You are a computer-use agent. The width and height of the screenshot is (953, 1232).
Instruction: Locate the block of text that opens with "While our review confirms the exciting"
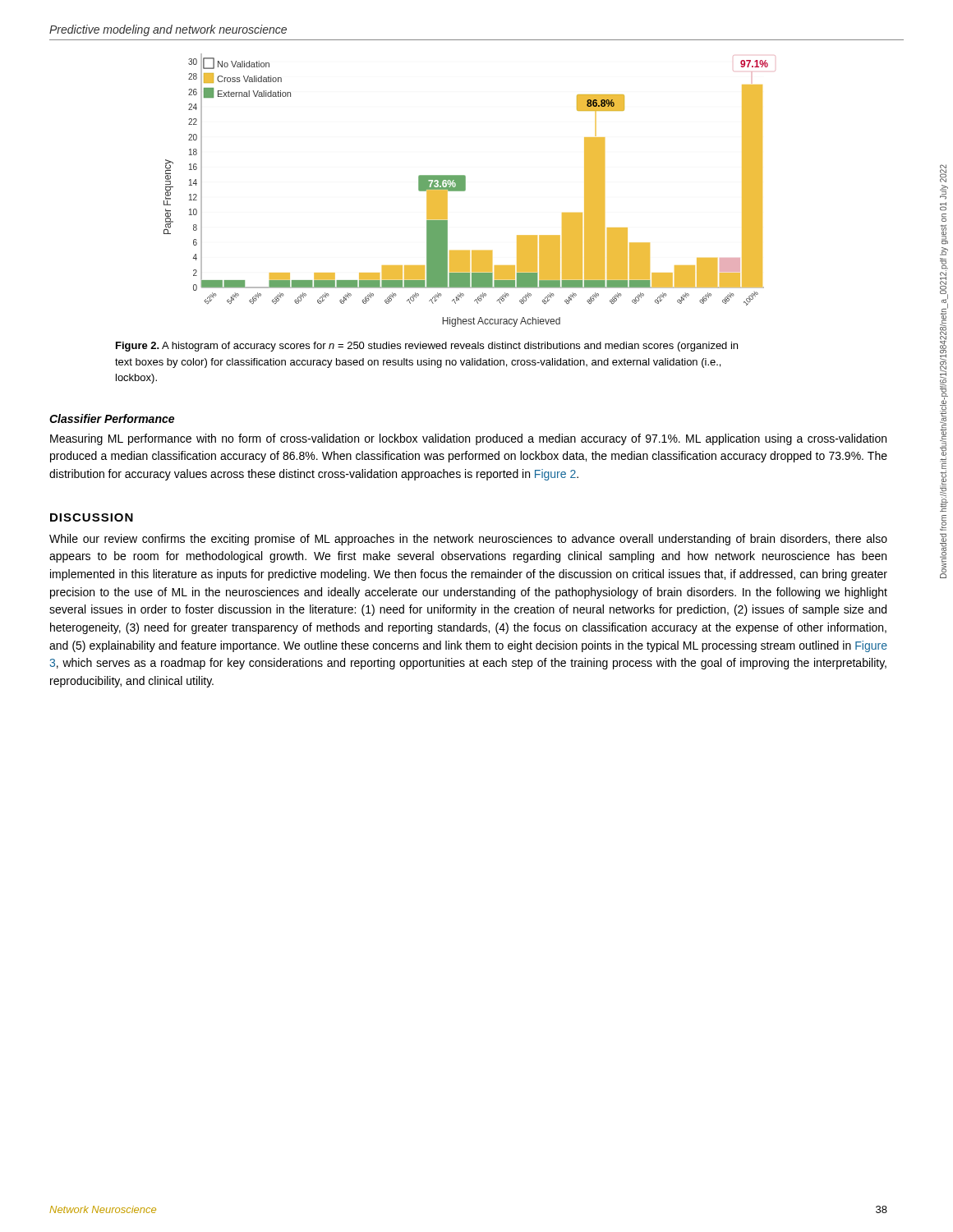[x=468, y=610]
